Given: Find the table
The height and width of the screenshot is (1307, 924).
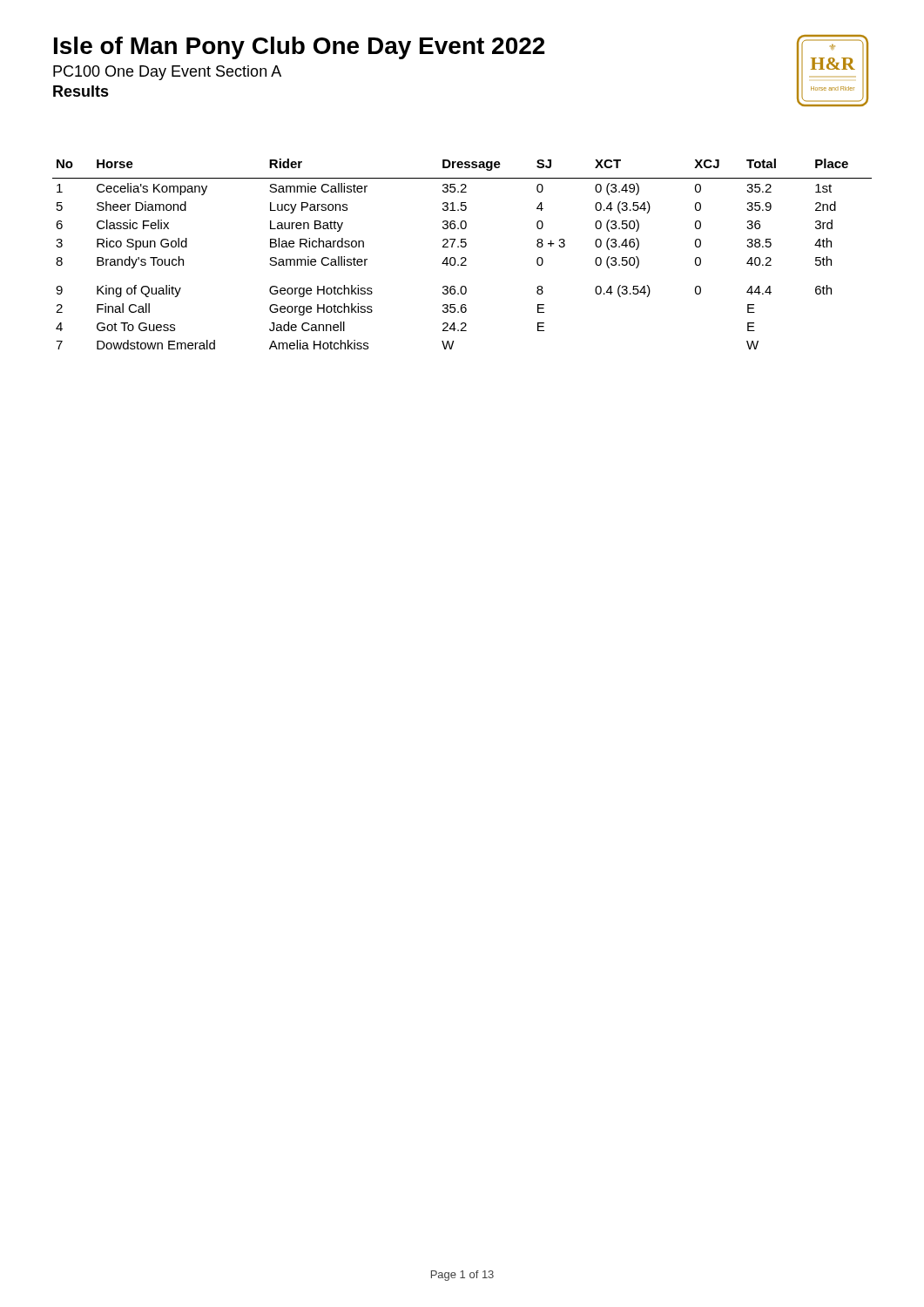Looking at the screenshot, I should [462, 253].
